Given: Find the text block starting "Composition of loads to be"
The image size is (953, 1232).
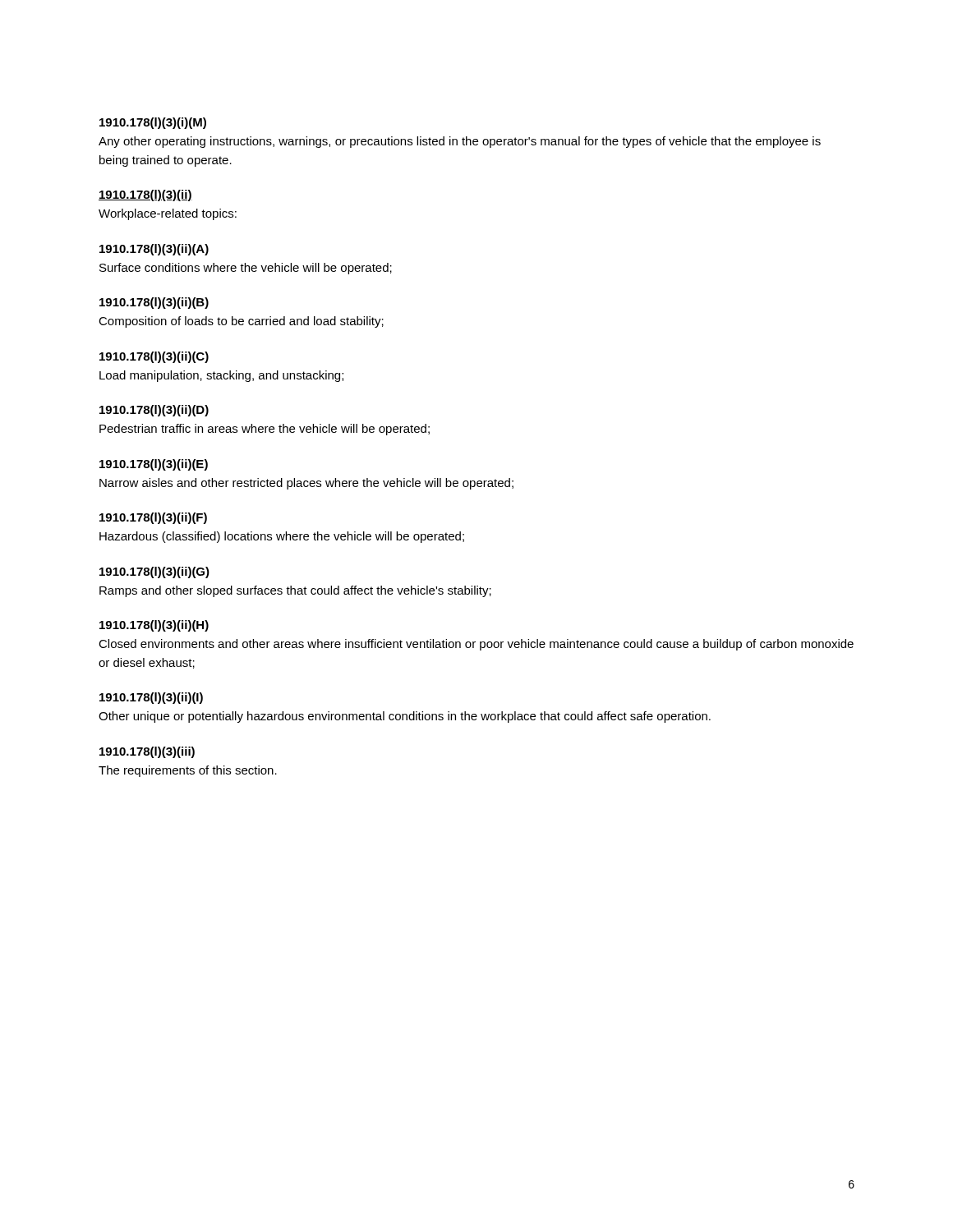Looking at the screenshot, I should tap(241, 321).
